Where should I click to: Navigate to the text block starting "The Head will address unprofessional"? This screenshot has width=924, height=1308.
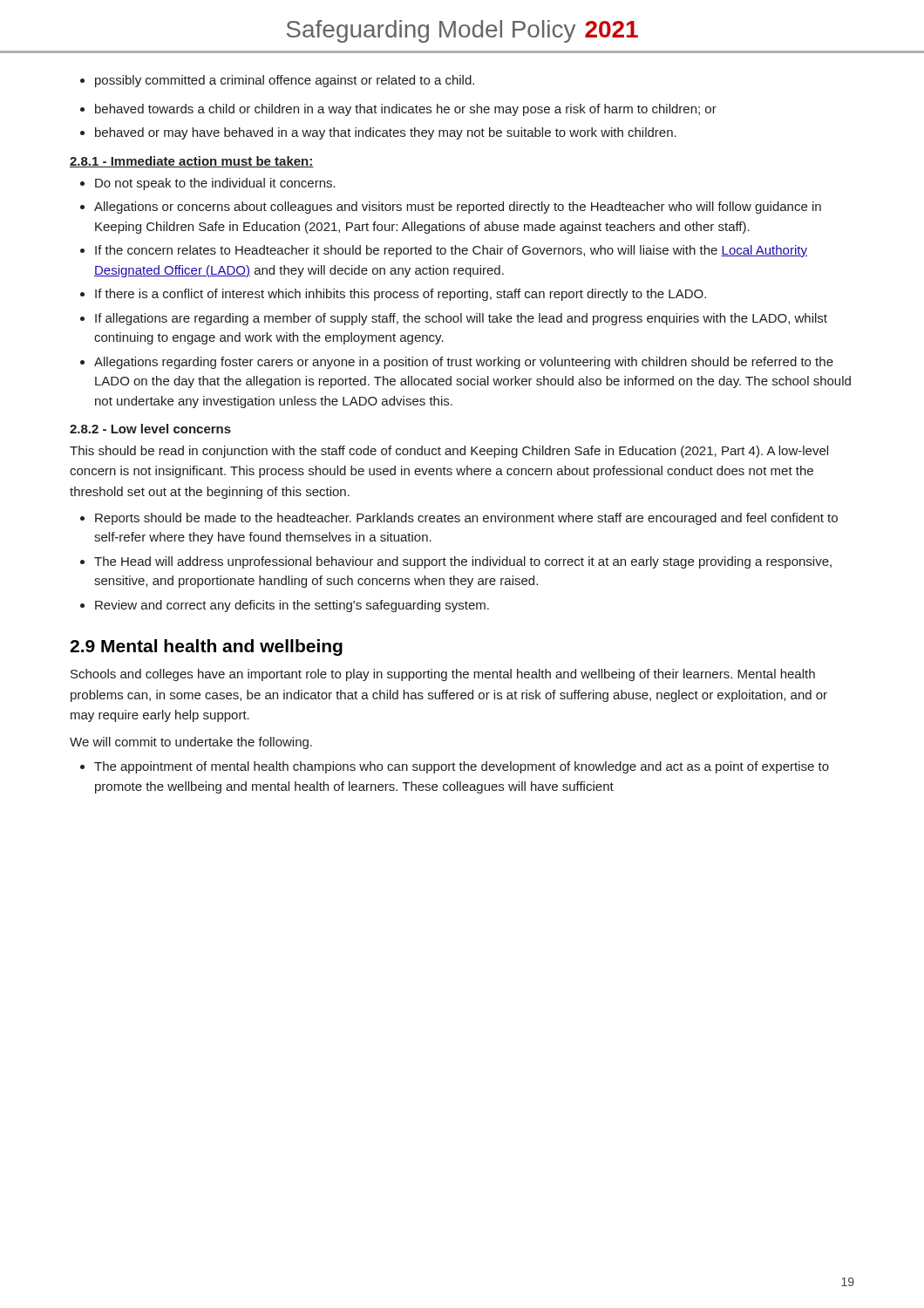tap(462, 571)
